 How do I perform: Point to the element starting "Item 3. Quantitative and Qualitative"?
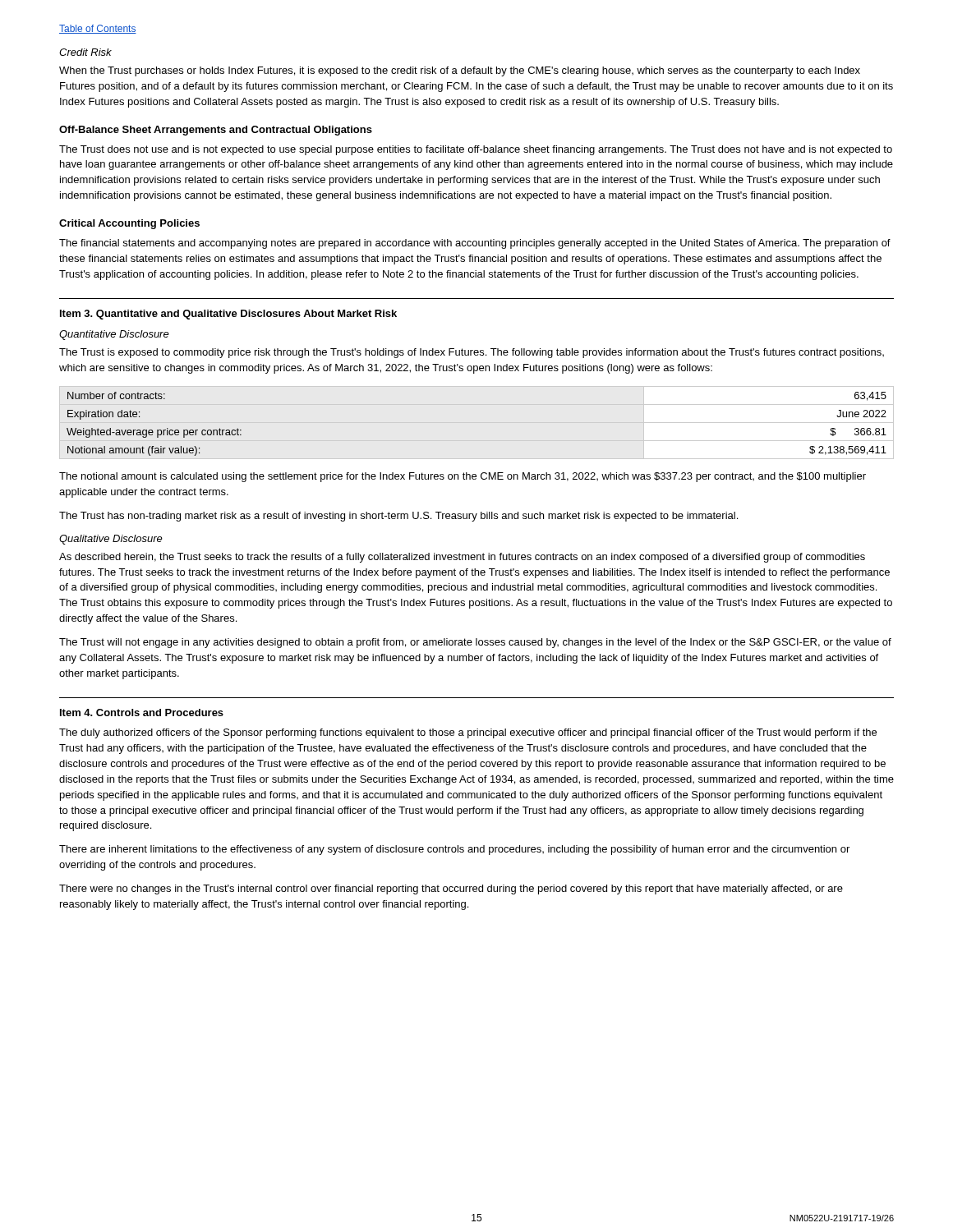228,314
